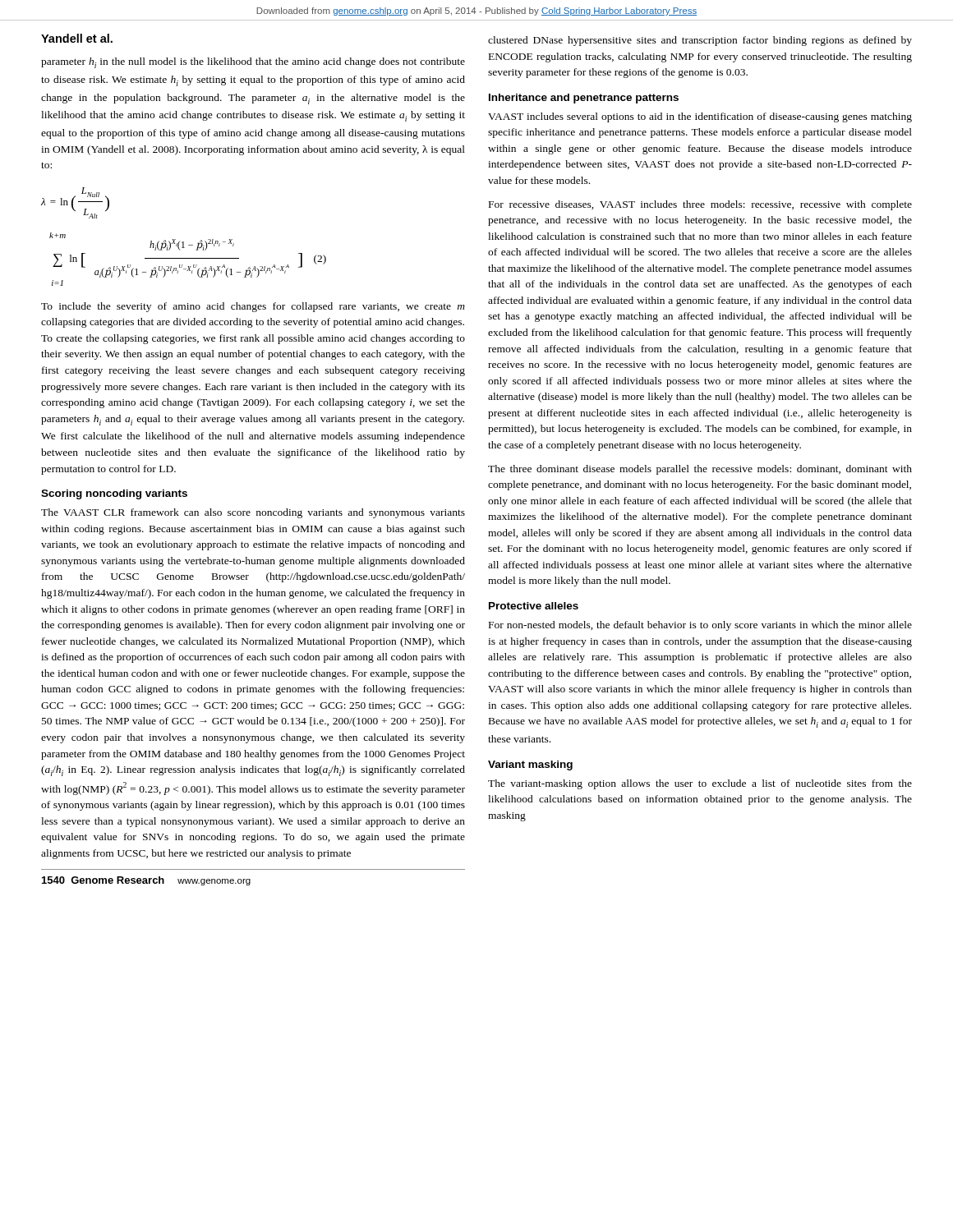Select the element starting "VAAST includes several options to aid"
953x1232 pixels.
pyautogui.click(x=700, y=349)
